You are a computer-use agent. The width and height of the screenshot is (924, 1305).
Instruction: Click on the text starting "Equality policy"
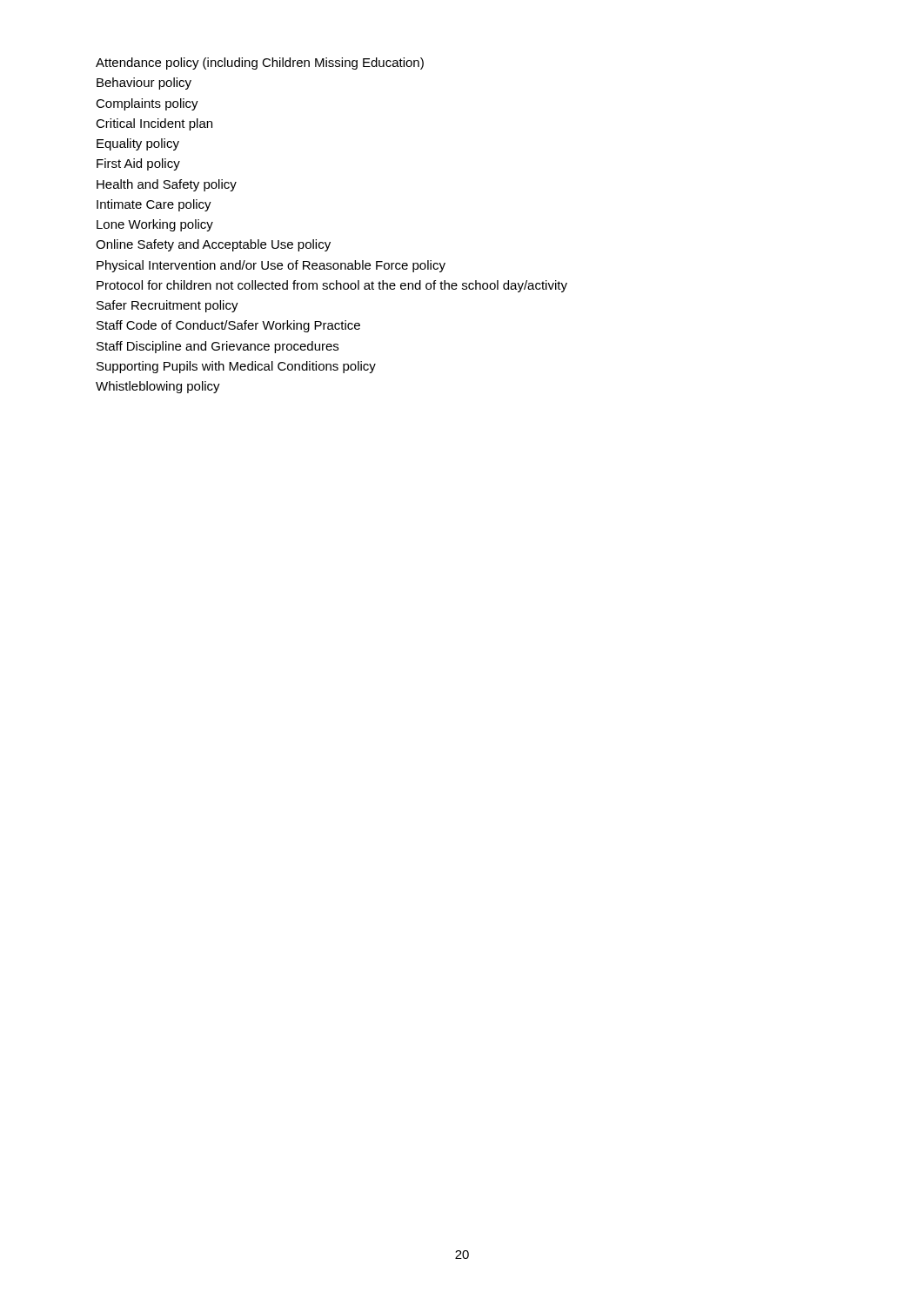tap(137, 143)
